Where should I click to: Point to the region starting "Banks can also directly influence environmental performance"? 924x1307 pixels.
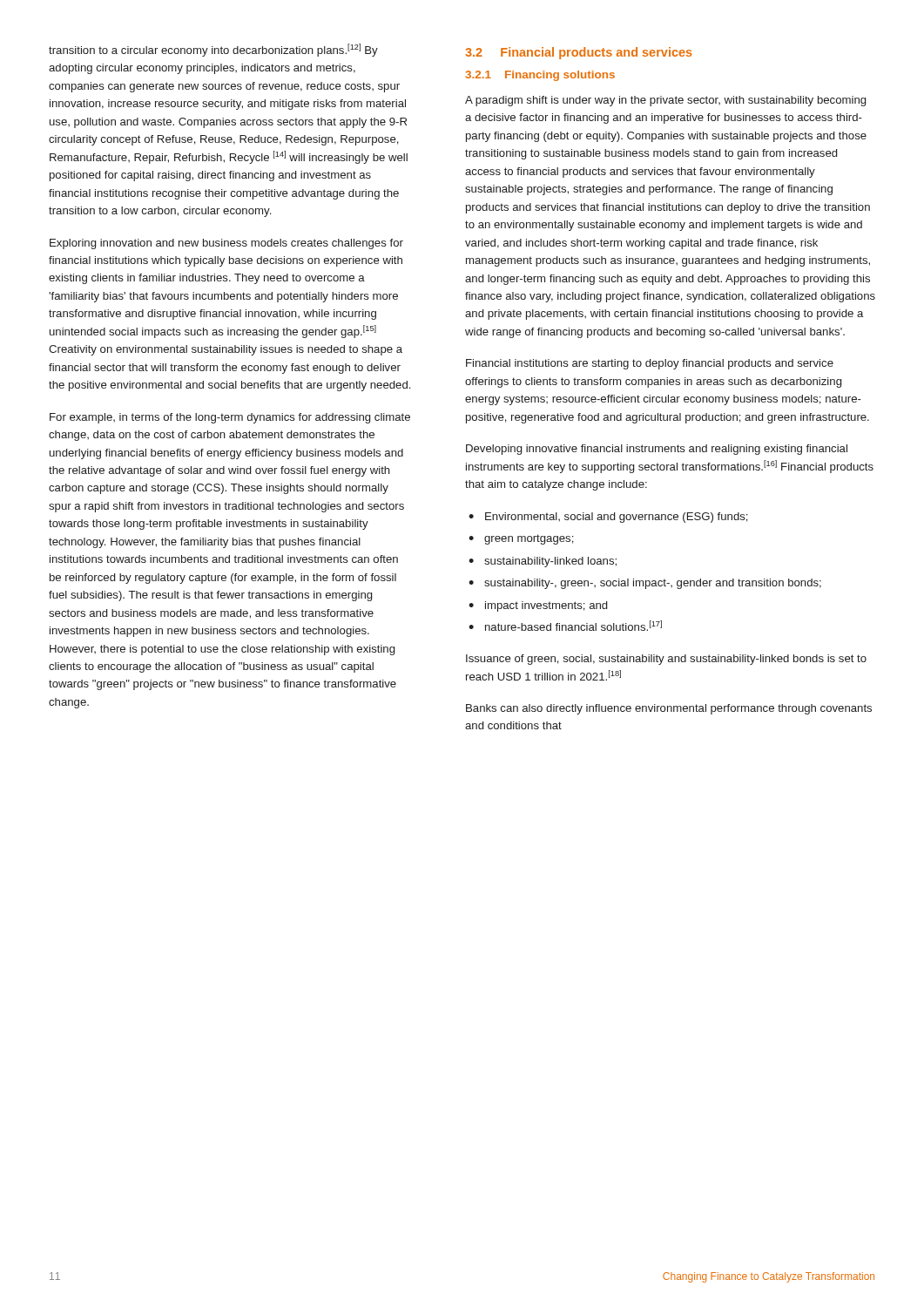(669, 717)
